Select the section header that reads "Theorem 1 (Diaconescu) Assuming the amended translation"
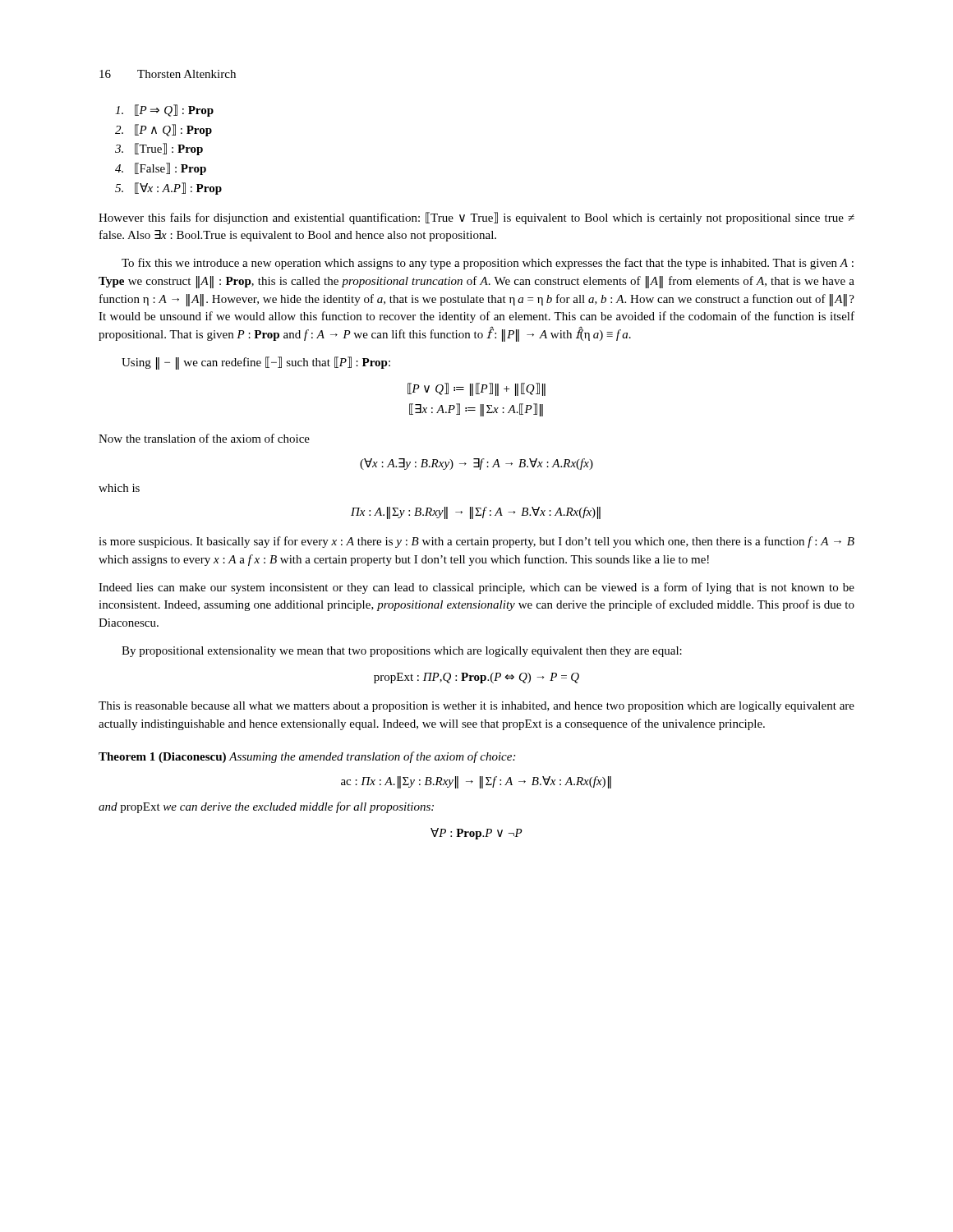 pos(307,756)
